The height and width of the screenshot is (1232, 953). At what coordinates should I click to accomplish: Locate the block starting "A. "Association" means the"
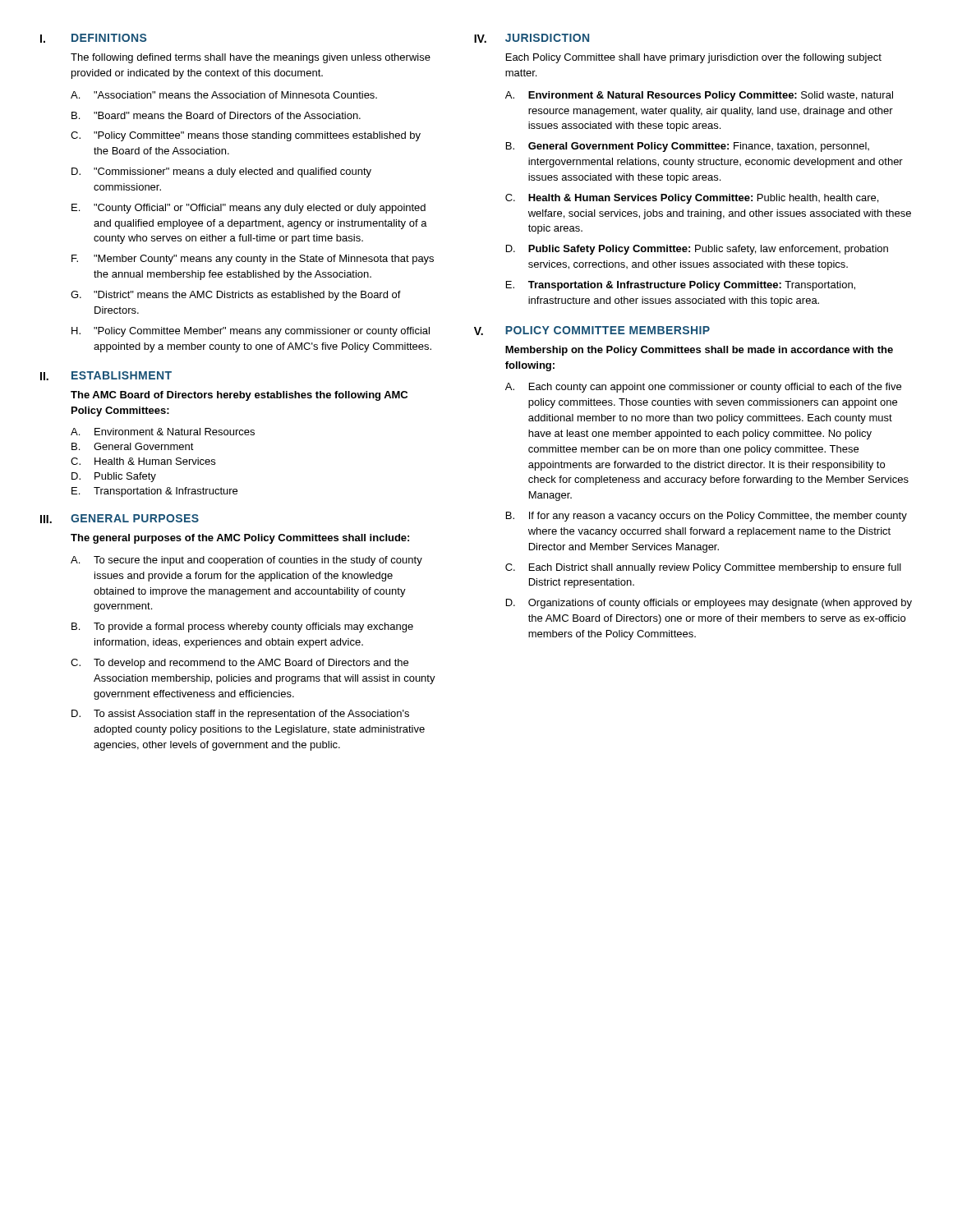[x=253, y=95]
